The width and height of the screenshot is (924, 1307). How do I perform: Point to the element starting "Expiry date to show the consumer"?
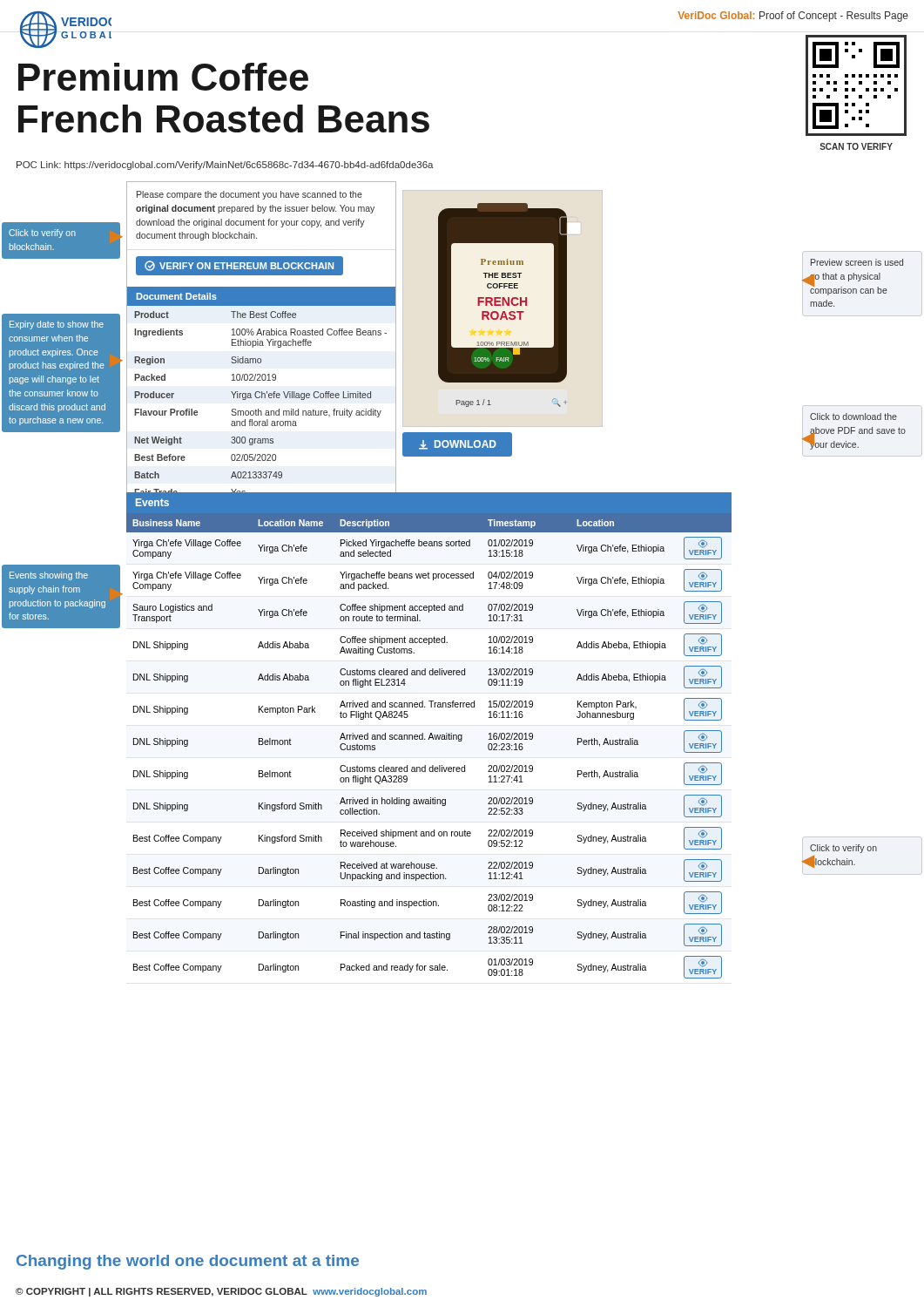click(x=57, y=372)
